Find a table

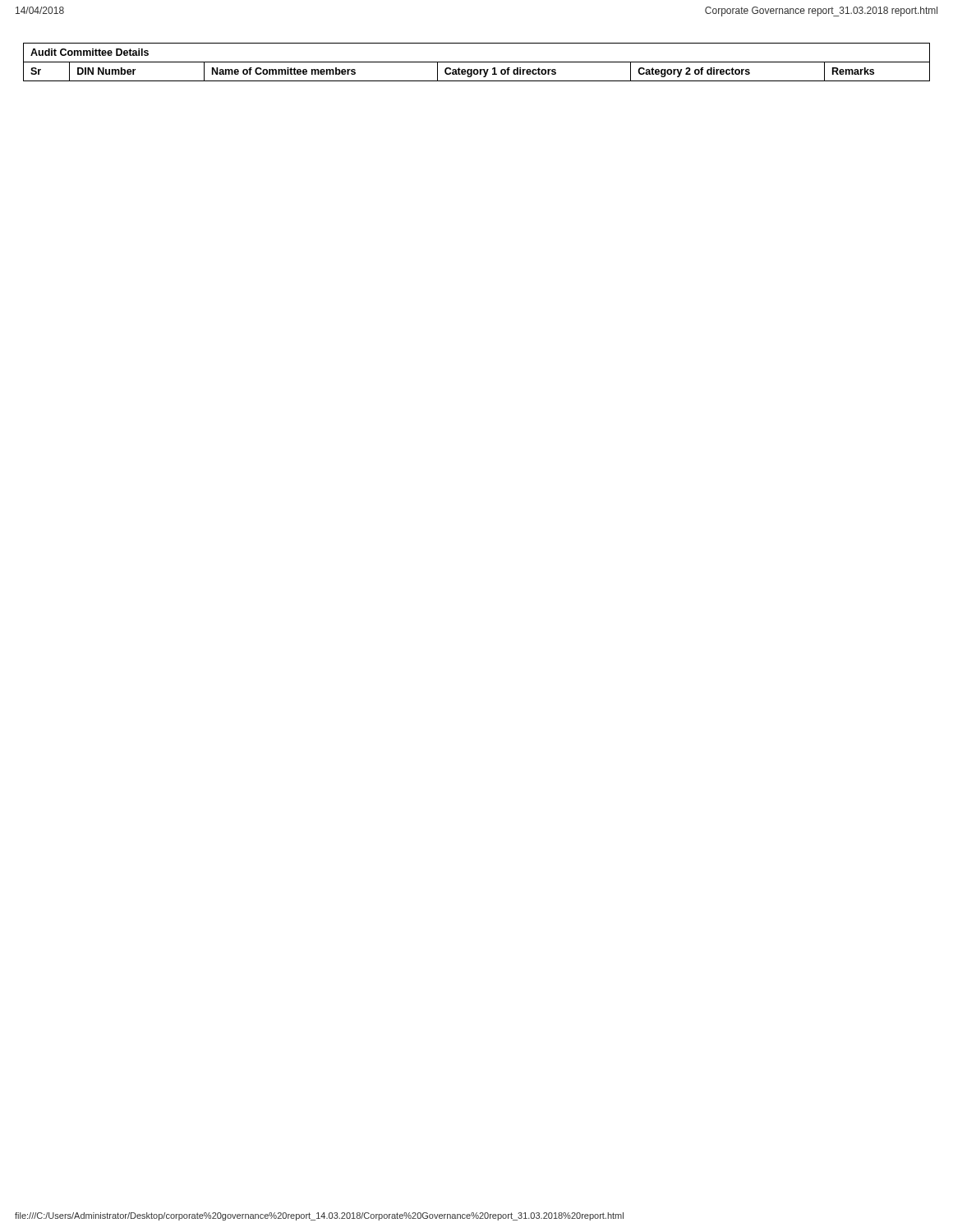[x=476, y=62]
